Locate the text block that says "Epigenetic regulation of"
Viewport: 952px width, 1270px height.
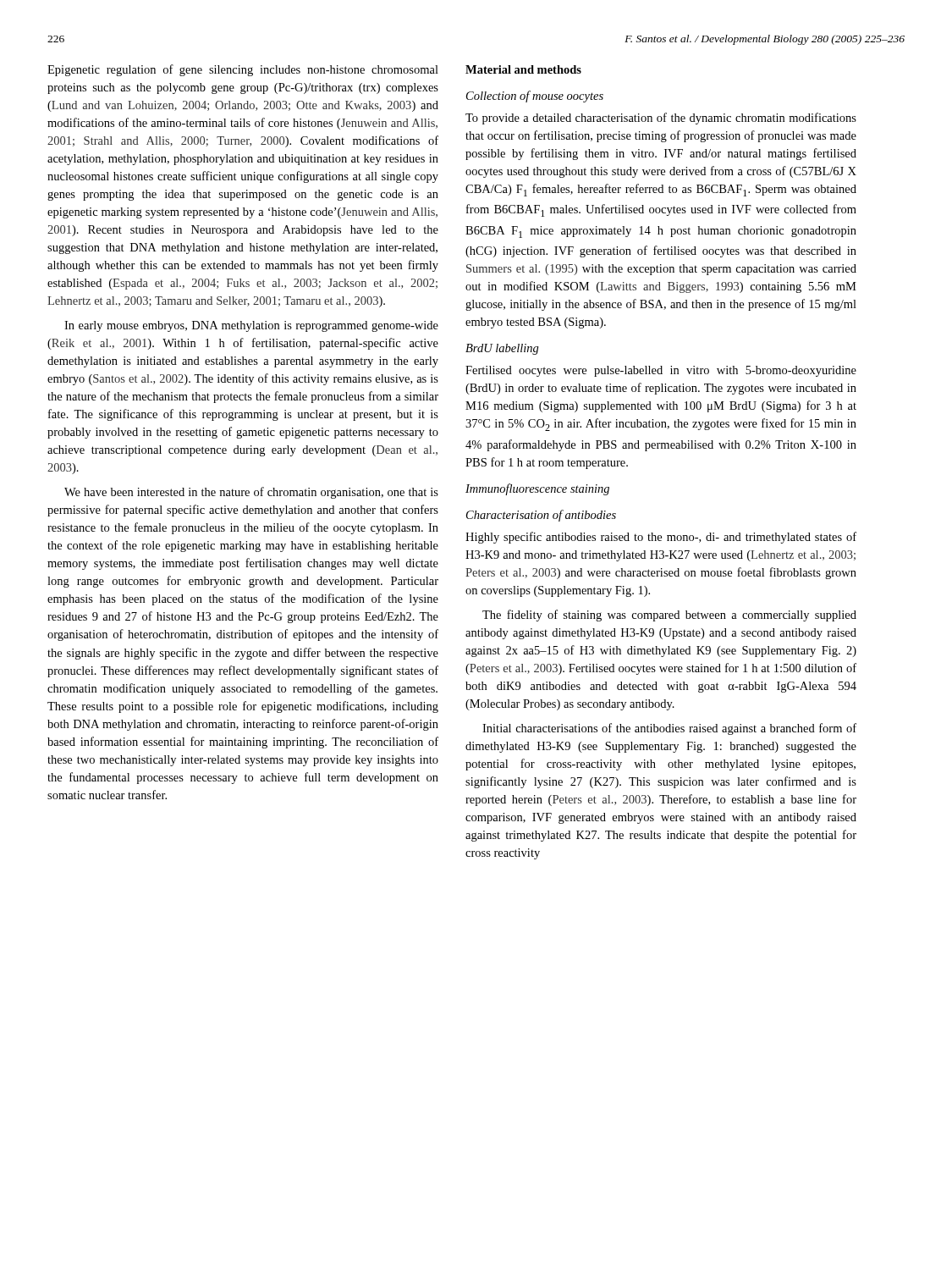(243, 185)
